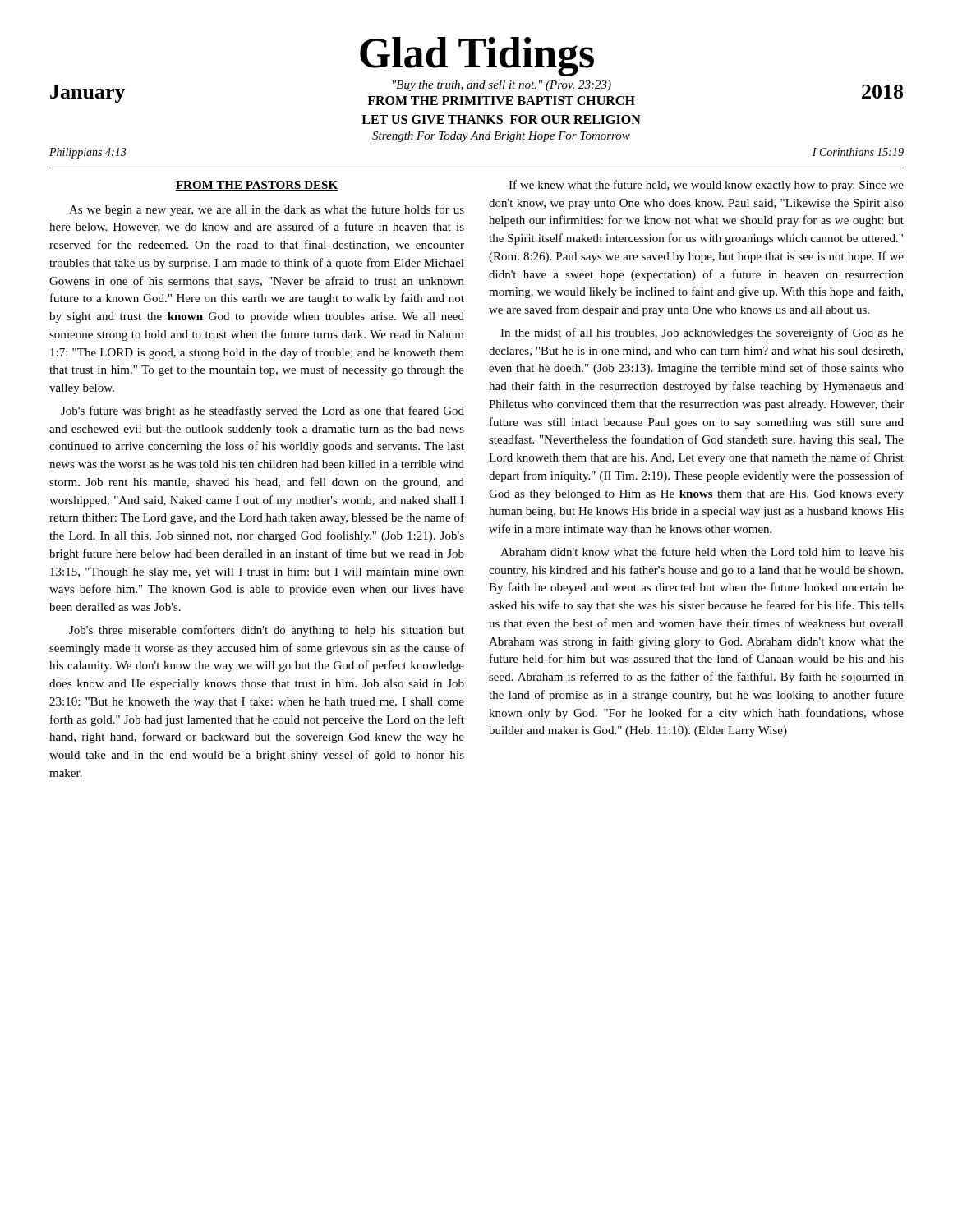
Task: Click on the text block starting "FROM THE PASTORS DESK"
Action: 257,185
